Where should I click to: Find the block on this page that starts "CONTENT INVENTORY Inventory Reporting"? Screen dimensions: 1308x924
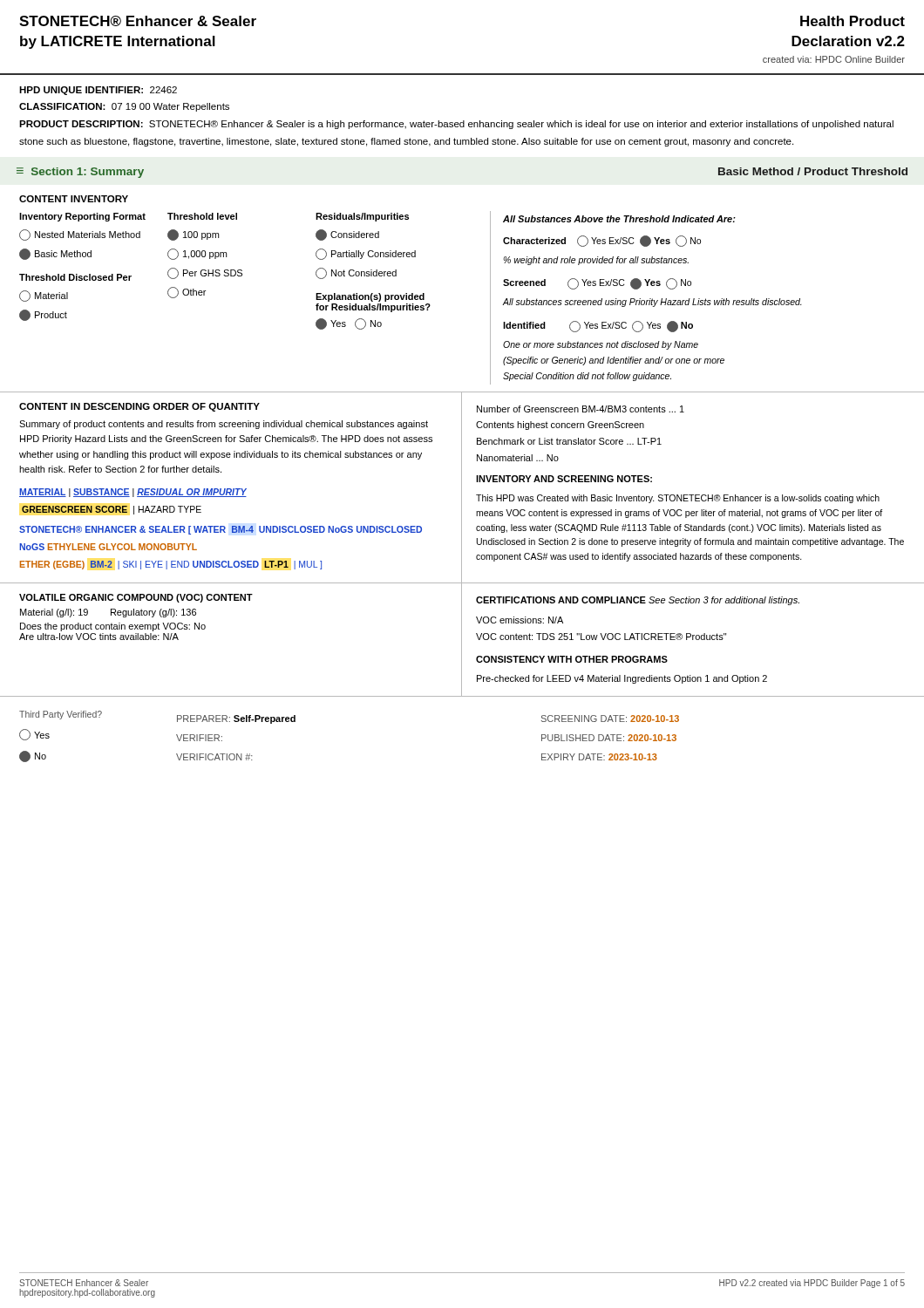(x=462, y=289)
